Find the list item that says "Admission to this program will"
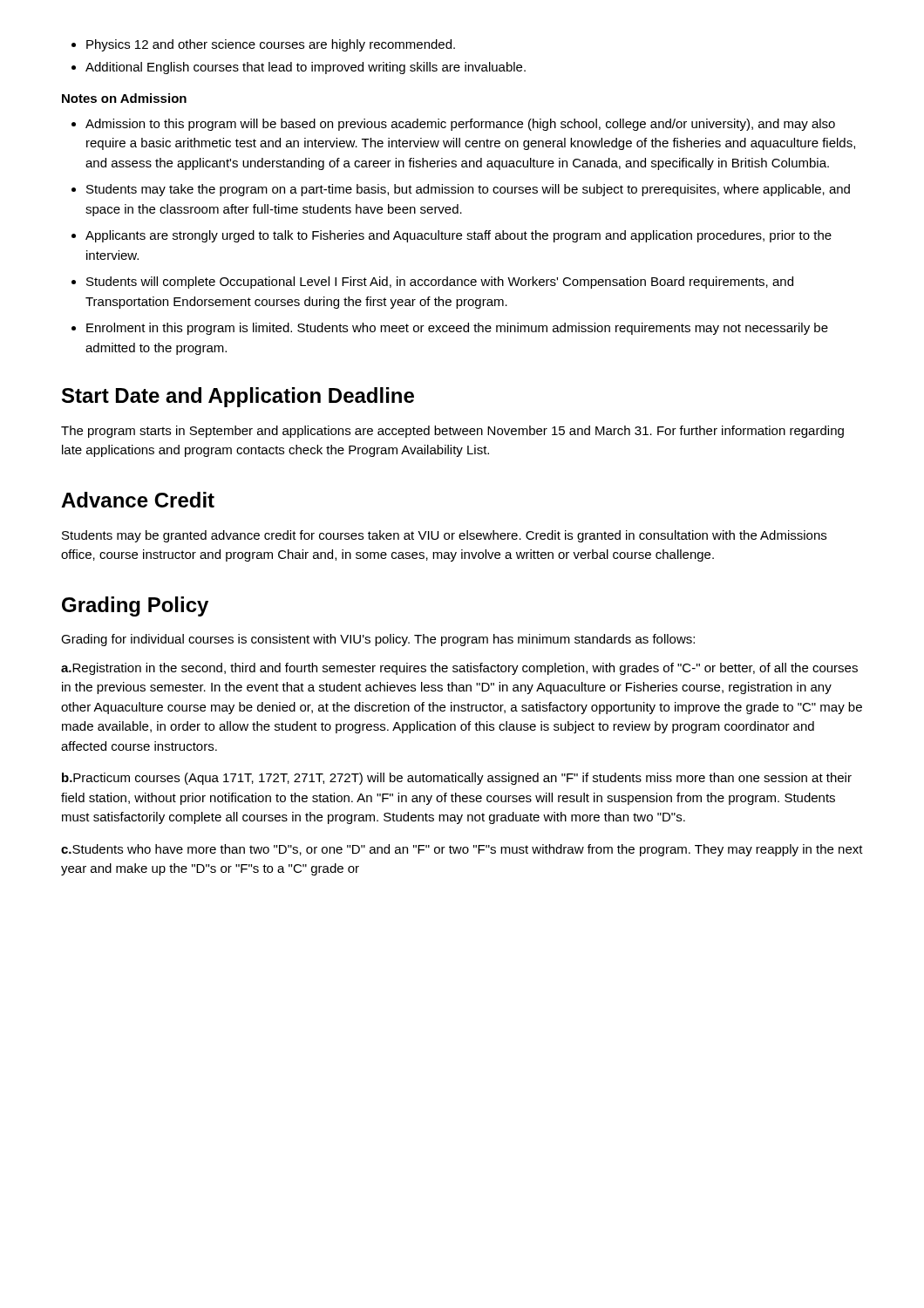924x1308 pixels. 462,143
